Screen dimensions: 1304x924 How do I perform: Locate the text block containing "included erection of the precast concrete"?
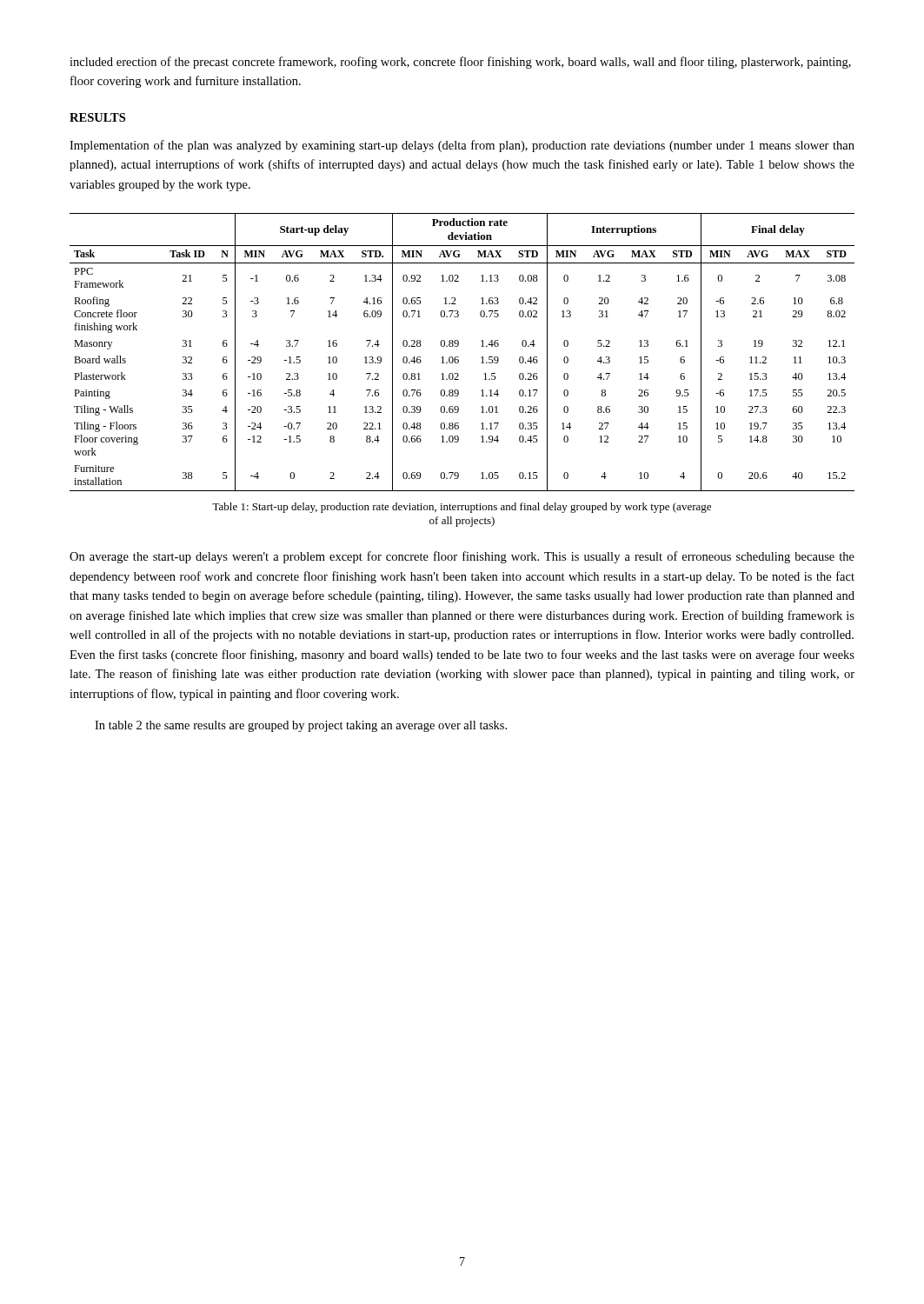(x=462, y=71)
